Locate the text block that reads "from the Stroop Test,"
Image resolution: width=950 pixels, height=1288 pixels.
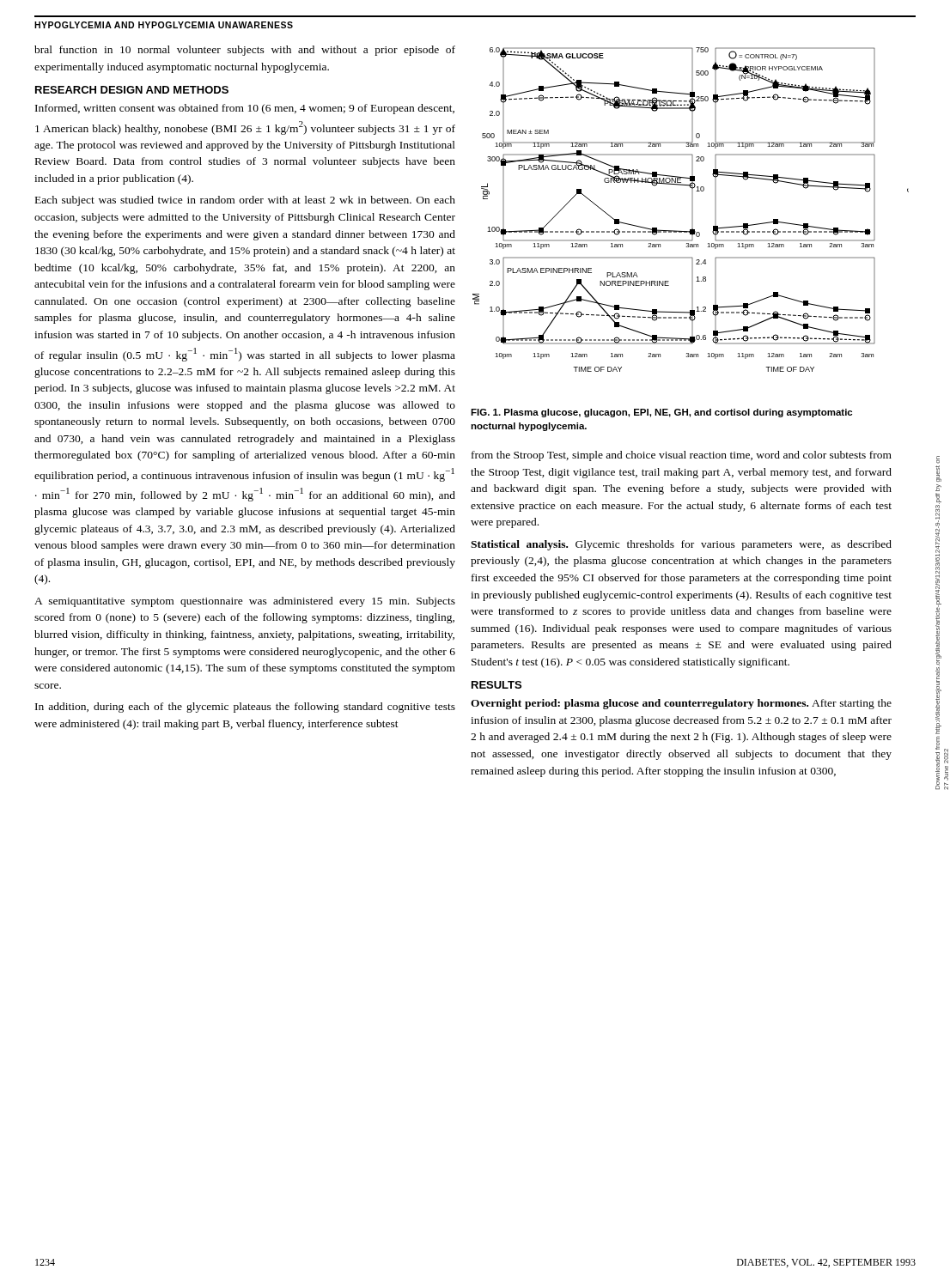pos(681,558)
